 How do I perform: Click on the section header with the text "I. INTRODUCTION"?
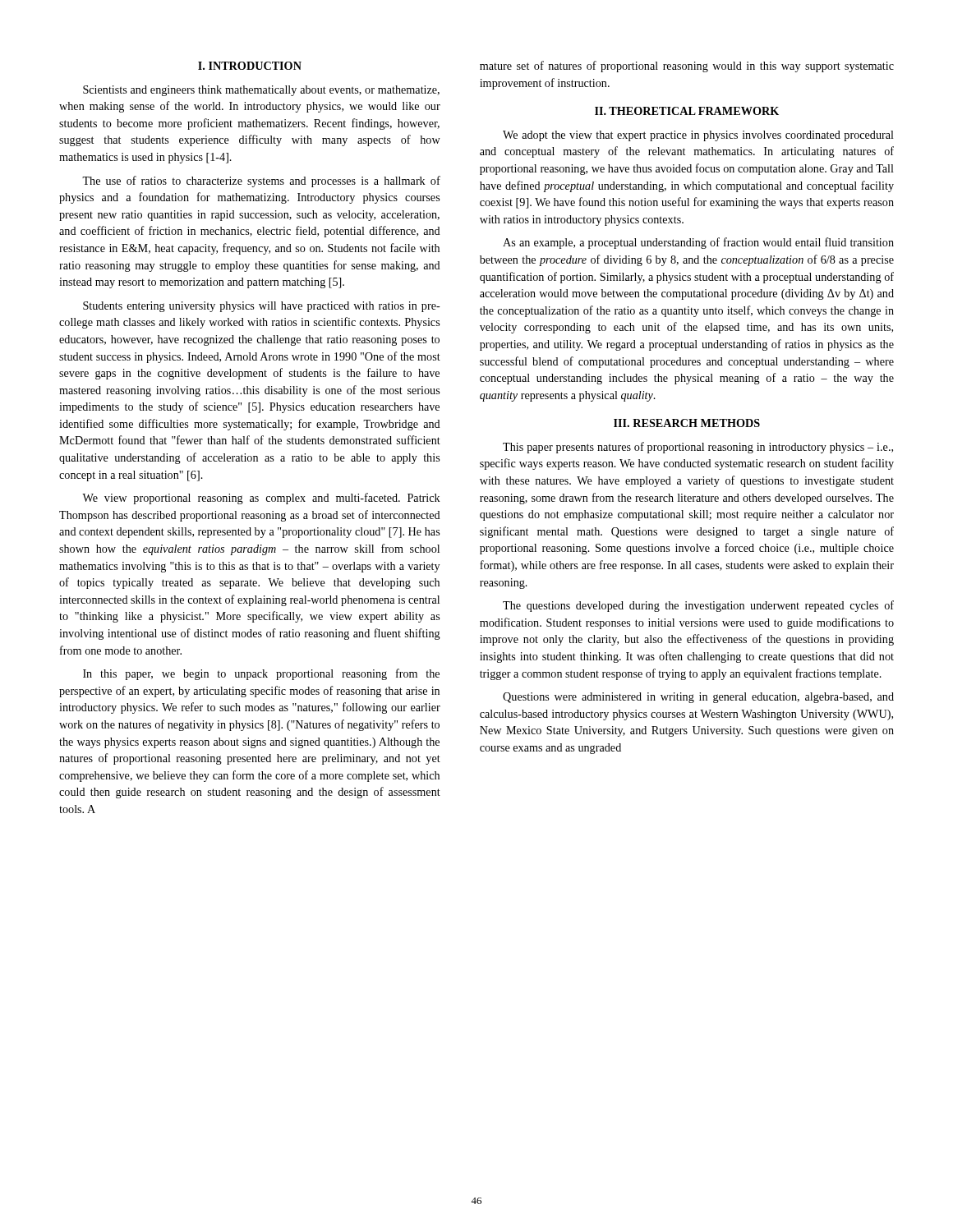(x=250, y=66)
